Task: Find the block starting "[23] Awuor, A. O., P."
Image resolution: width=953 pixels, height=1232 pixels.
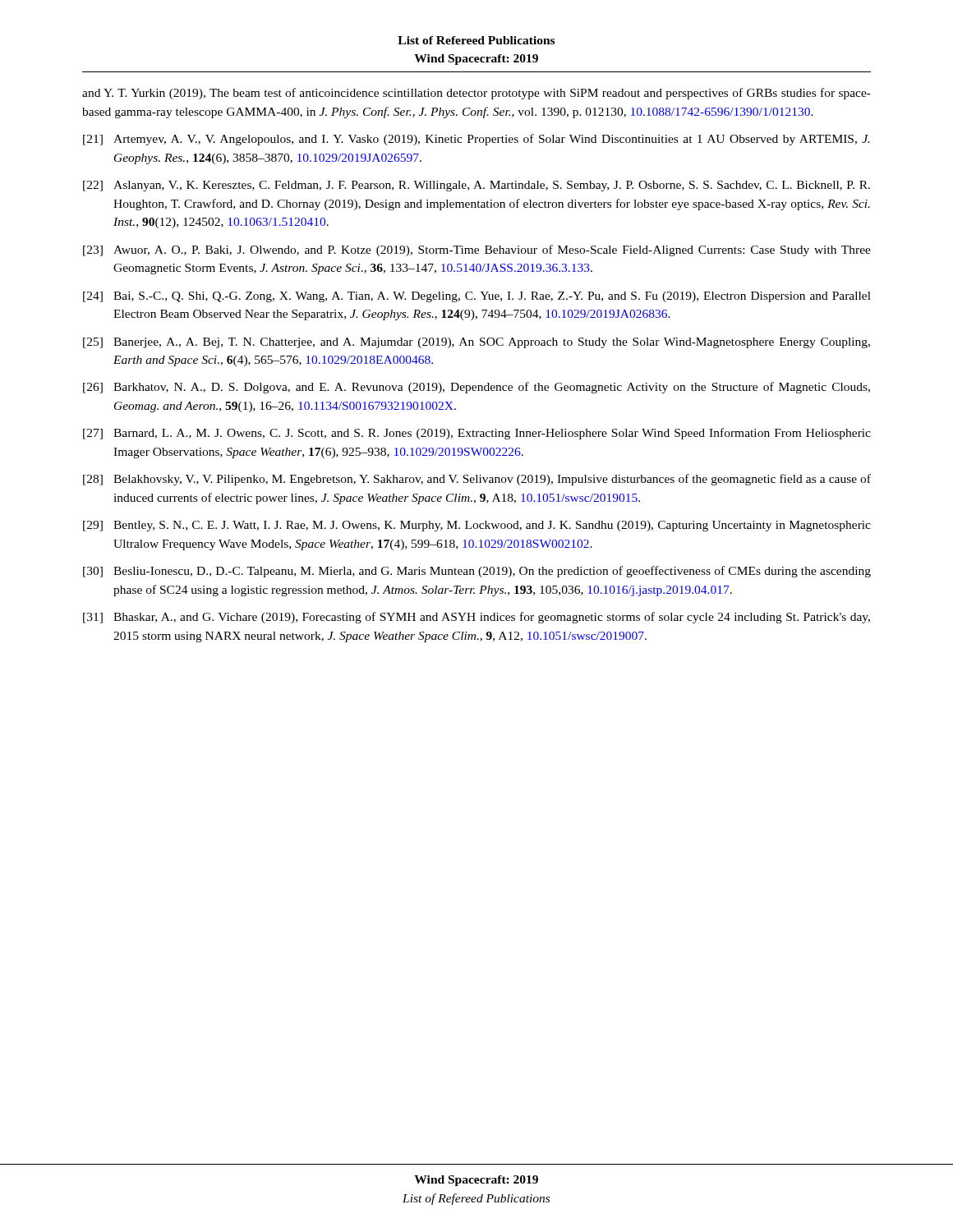Action: 476,259
